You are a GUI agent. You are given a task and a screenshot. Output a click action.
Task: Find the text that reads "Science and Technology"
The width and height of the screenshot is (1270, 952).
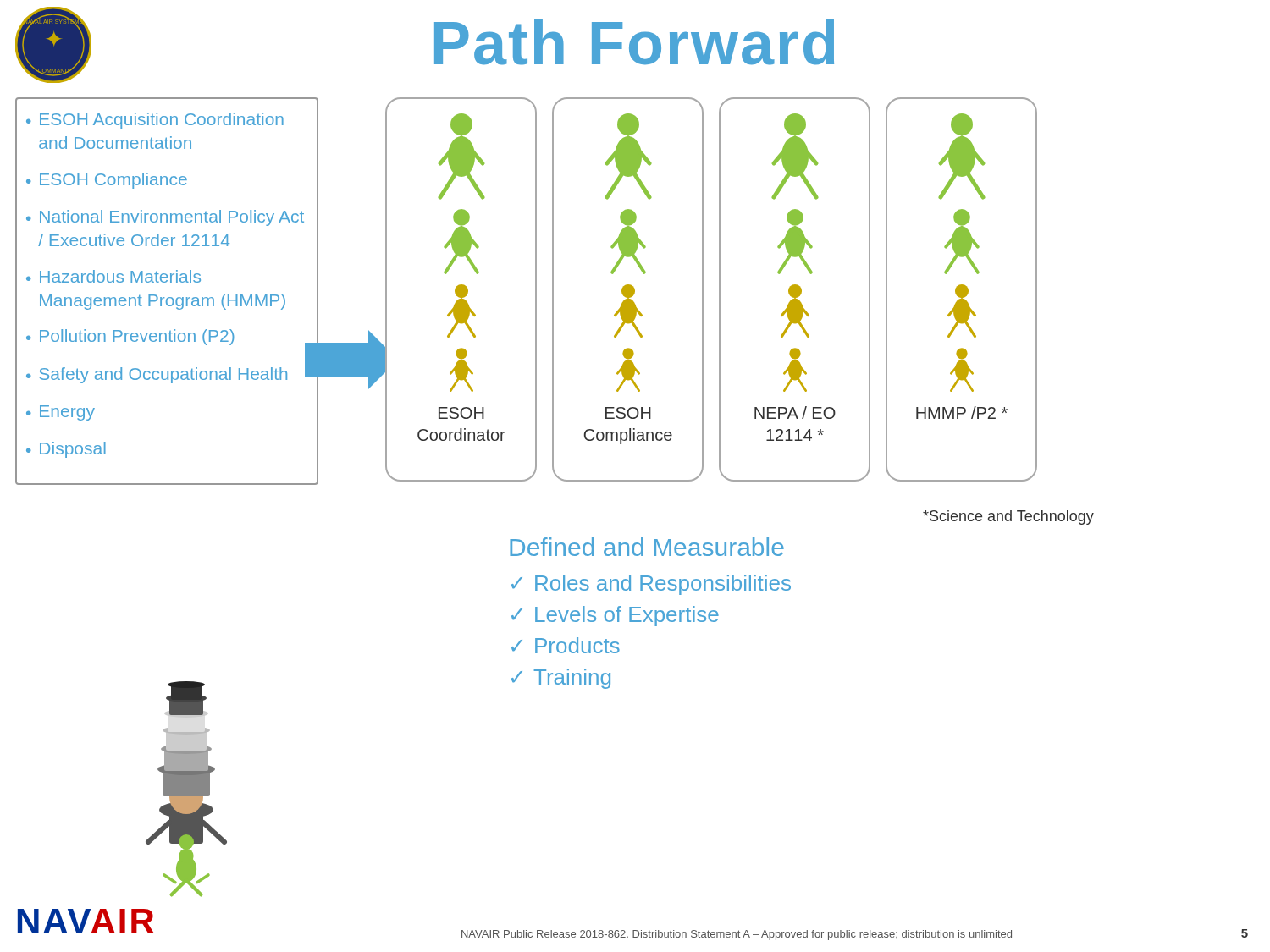click(1008, 516)
